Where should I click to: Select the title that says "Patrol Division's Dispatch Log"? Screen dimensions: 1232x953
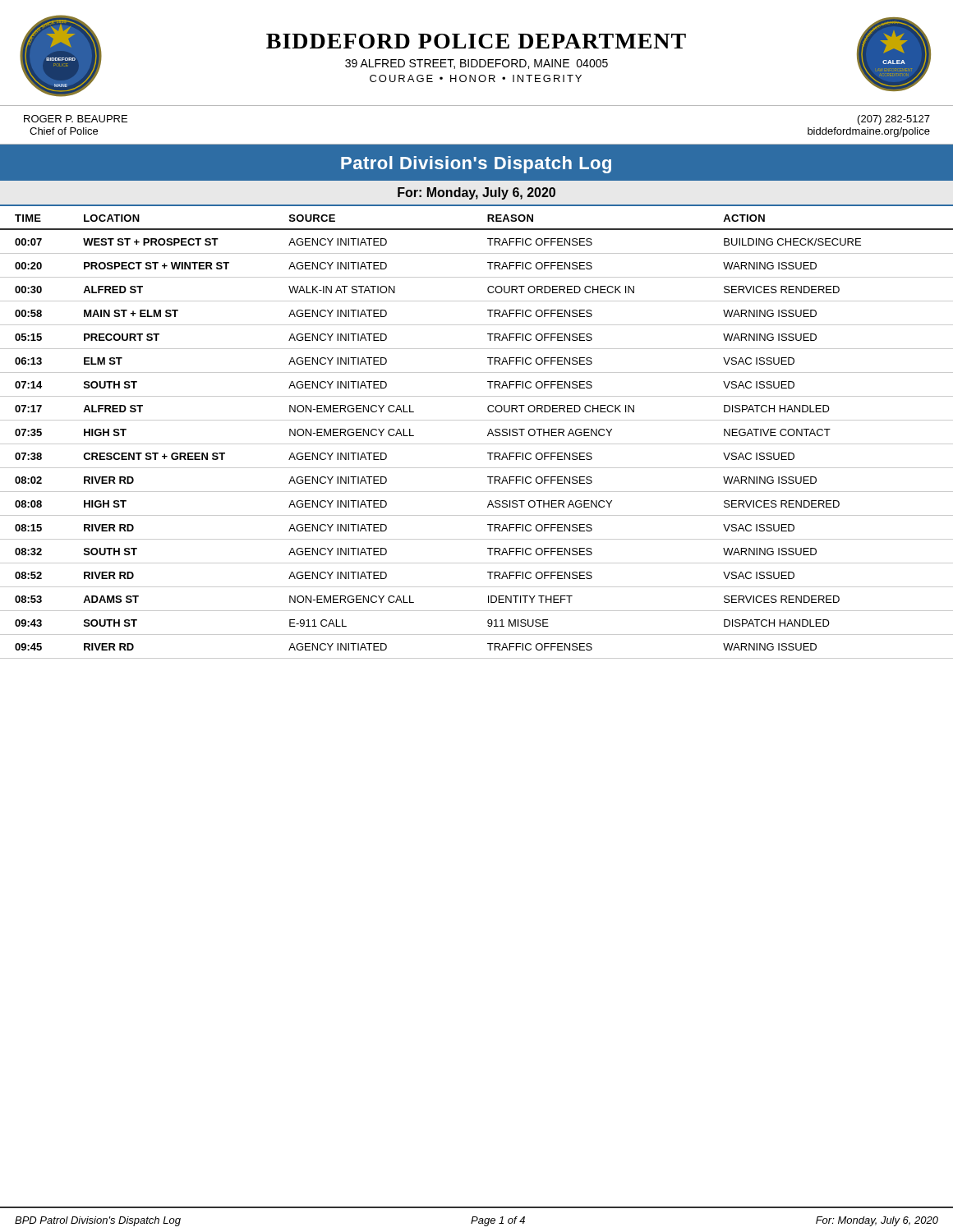point(476,163)
